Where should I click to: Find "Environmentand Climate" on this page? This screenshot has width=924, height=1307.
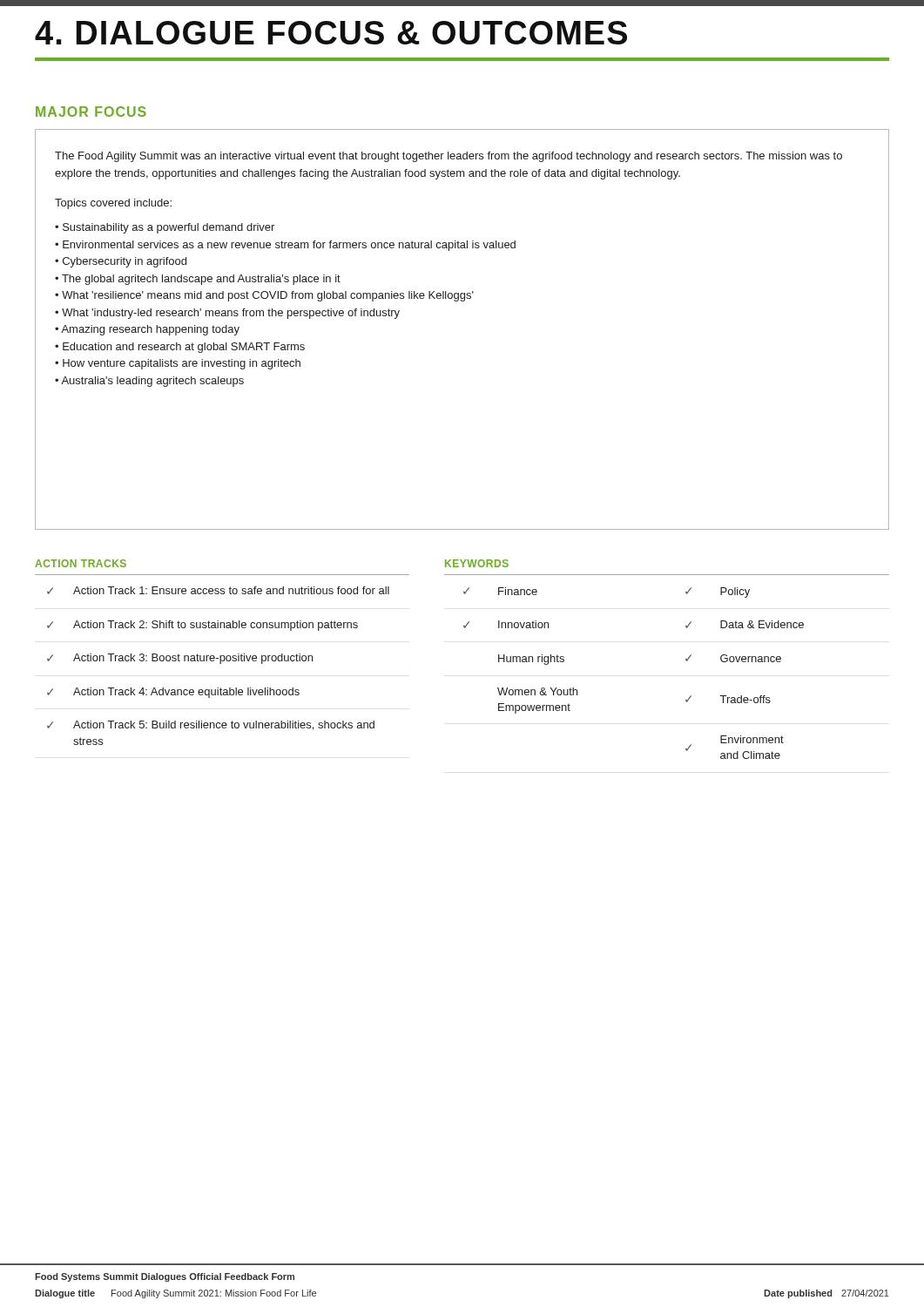[x=752, y=747]
